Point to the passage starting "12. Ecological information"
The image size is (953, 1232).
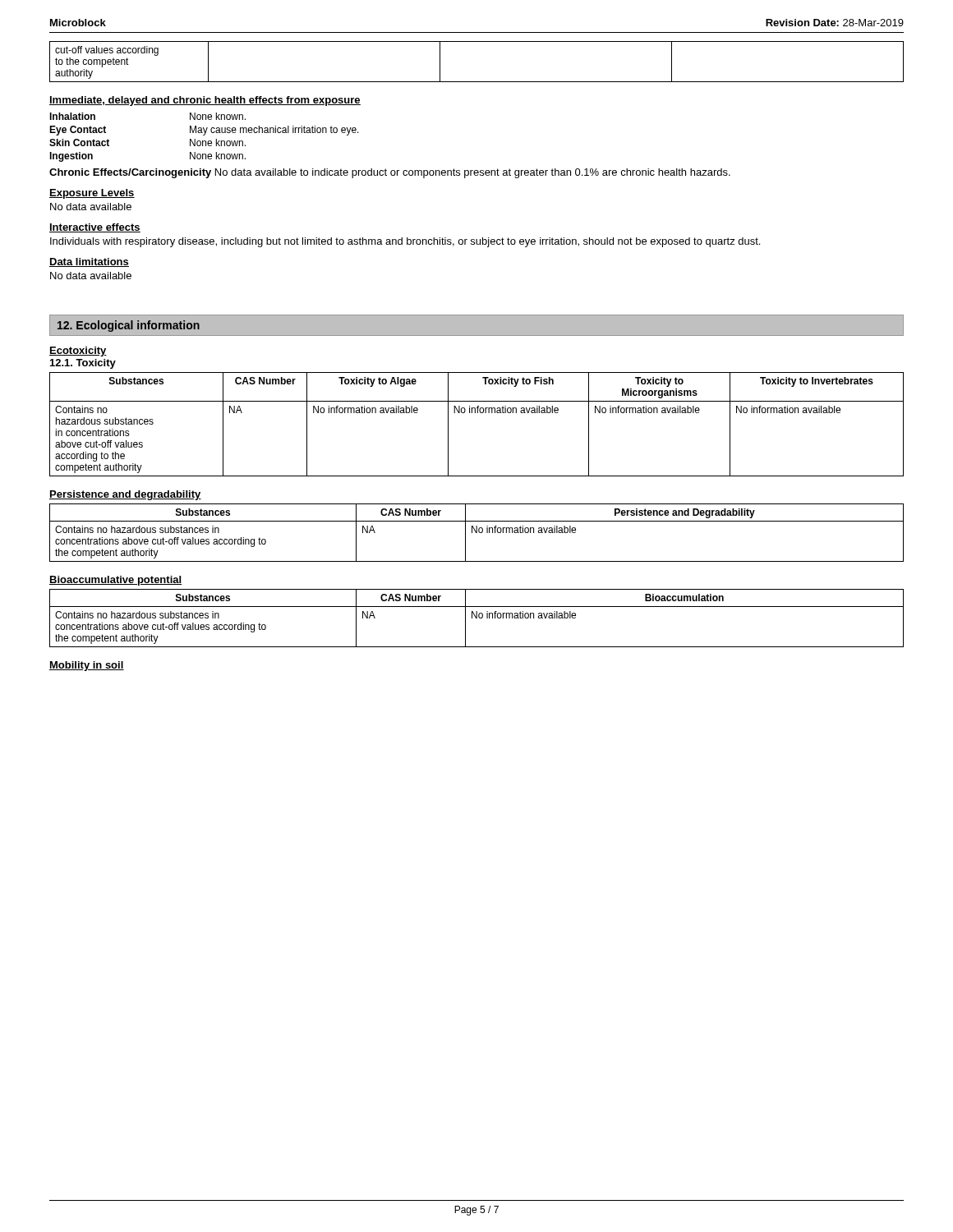pyautogui.click(x=128, y=325)
